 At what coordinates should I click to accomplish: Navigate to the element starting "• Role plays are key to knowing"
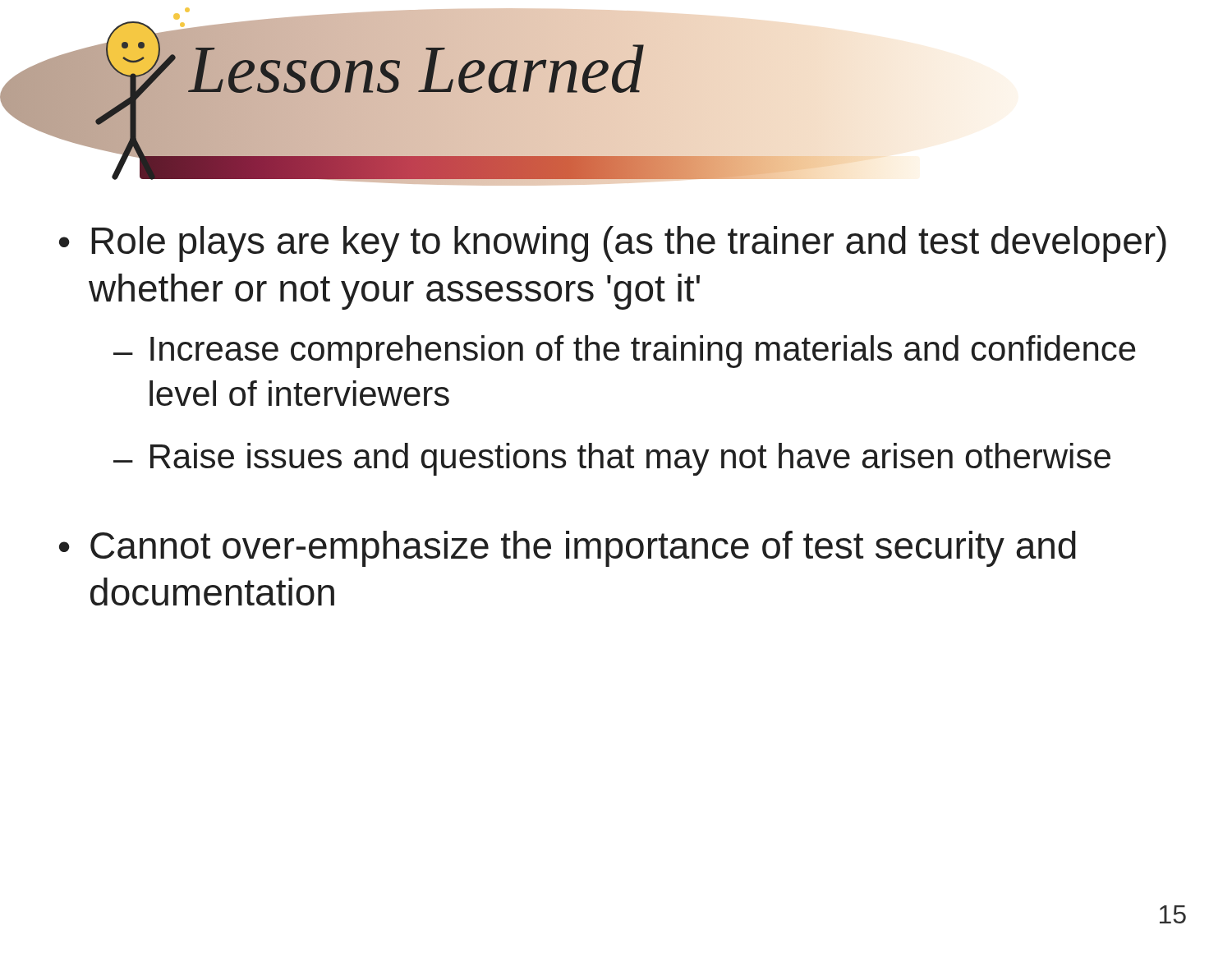click(x=624, y=358)
